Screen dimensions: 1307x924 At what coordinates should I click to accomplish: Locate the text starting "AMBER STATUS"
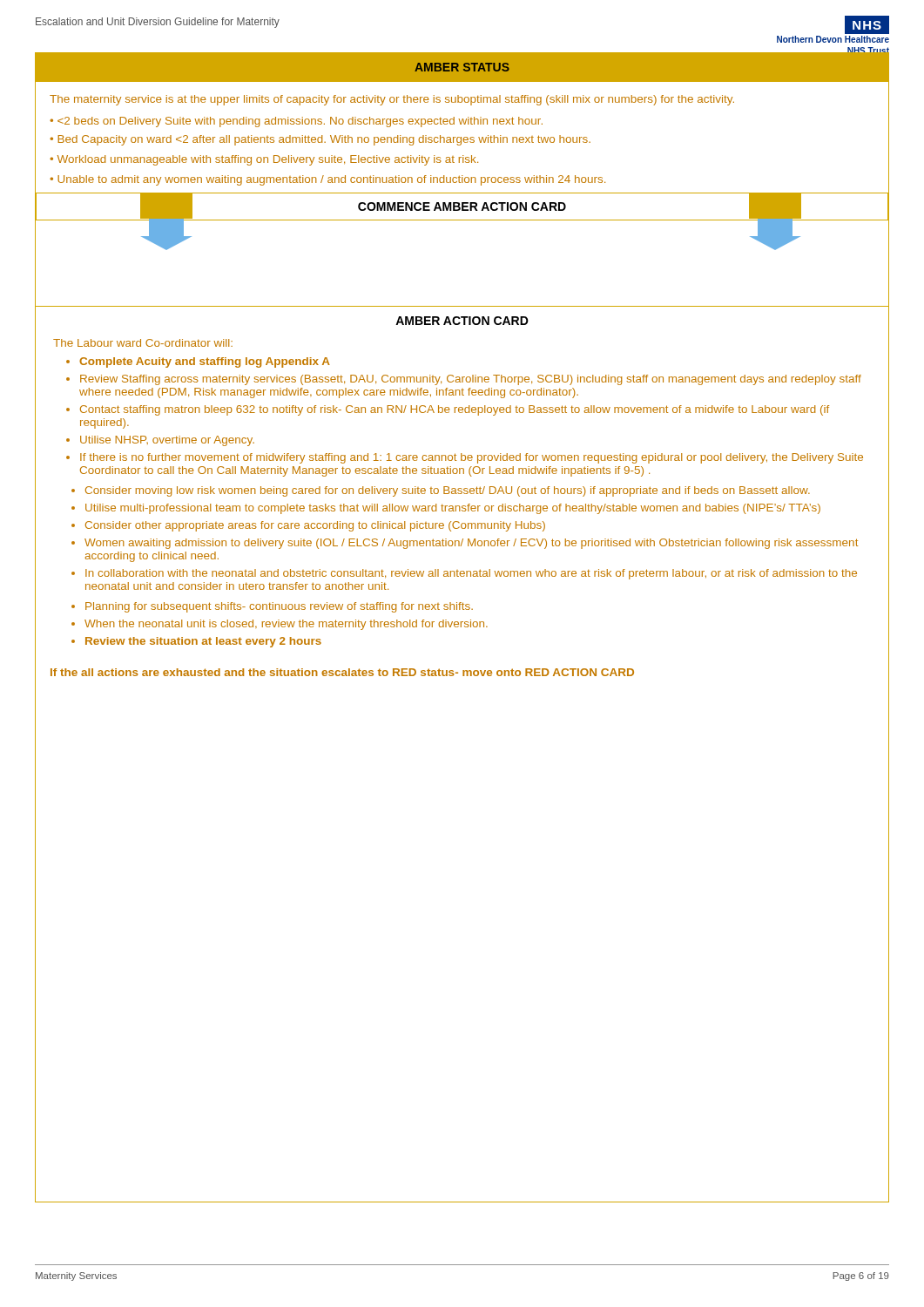pos(462,67)
